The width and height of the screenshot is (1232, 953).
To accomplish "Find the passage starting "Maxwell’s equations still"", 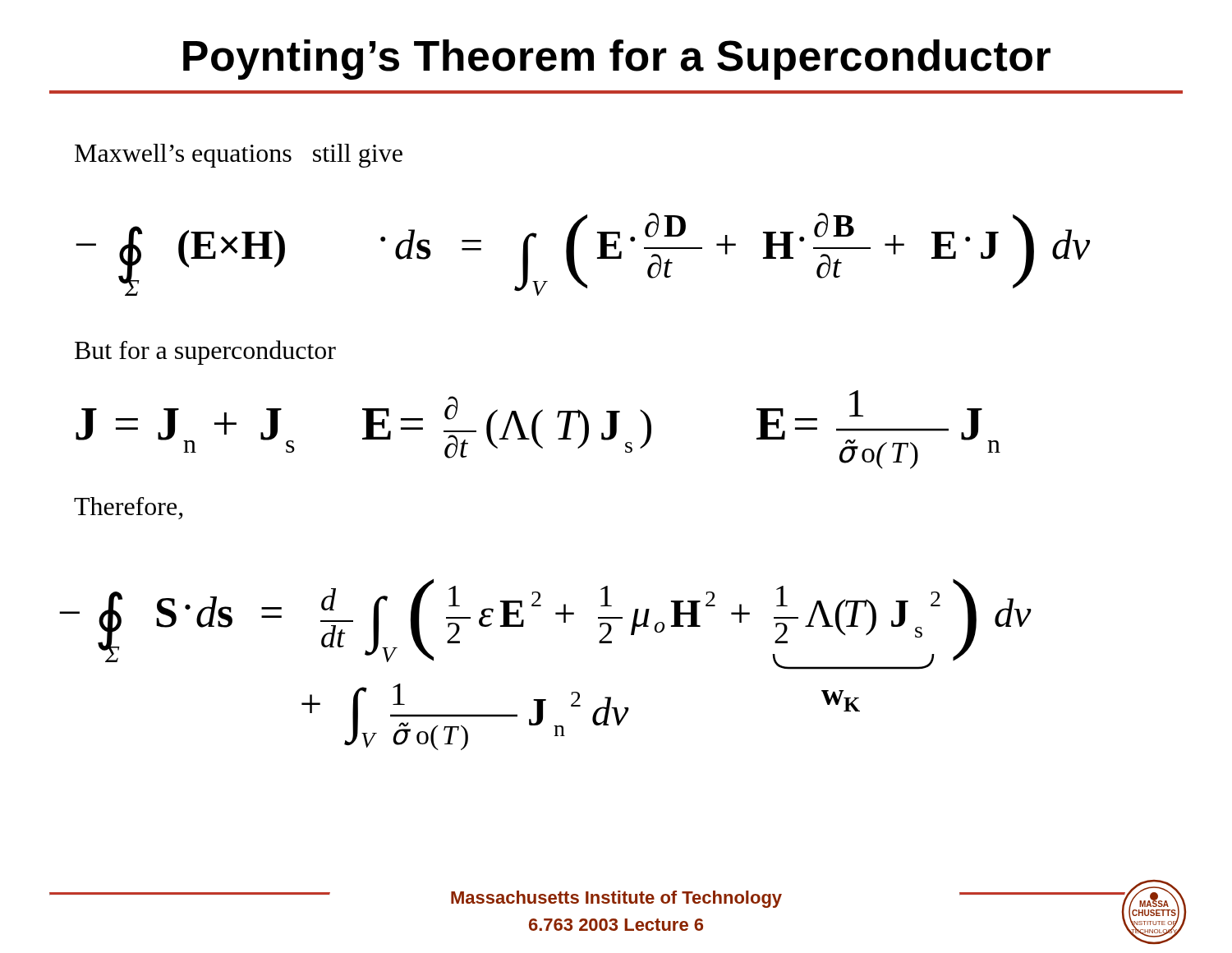I will coord(239,153).
